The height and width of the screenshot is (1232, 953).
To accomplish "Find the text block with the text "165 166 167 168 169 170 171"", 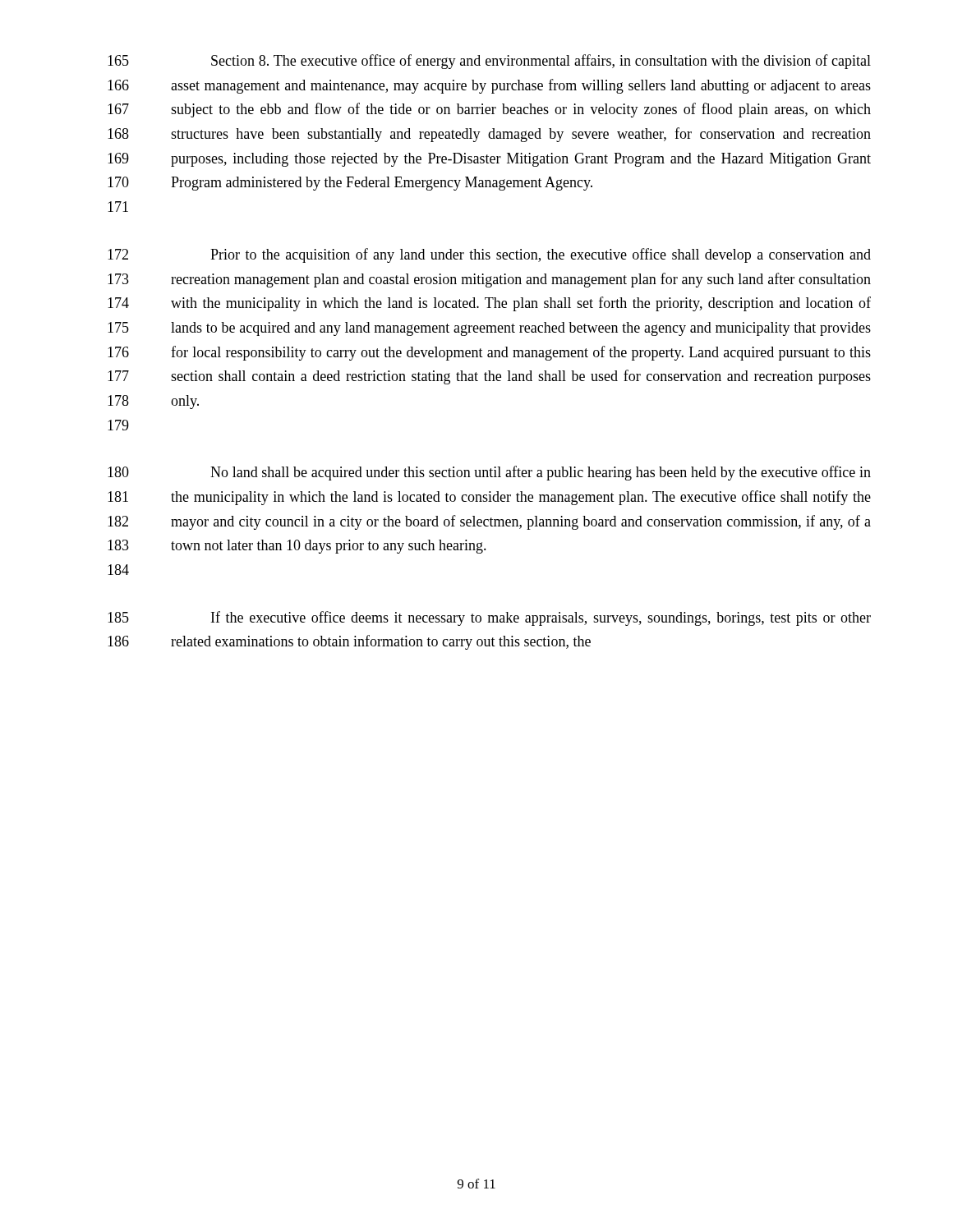I will (x=489, y=135).
